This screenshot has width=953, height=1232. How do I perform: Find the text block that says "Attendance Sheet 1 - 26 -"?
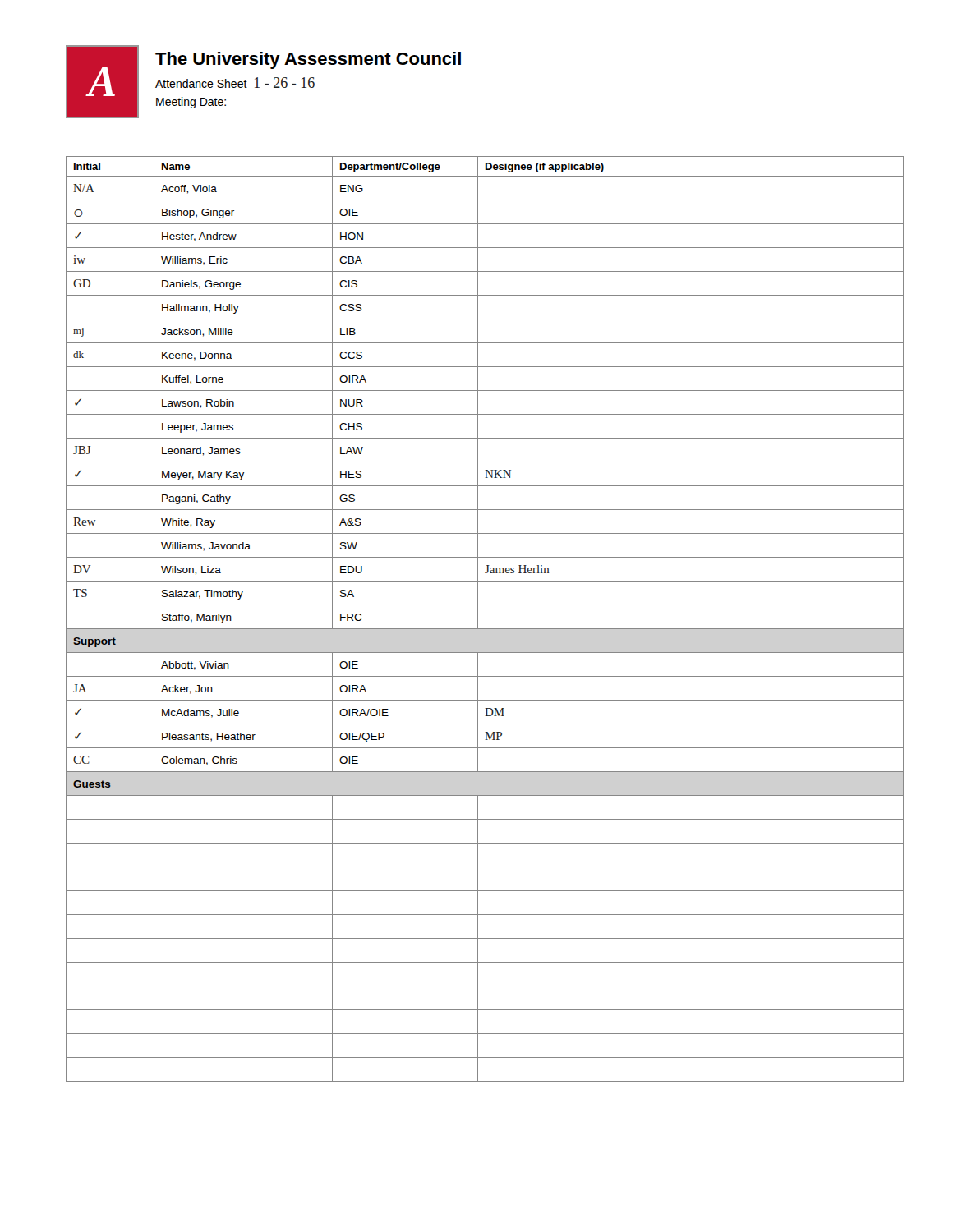(235, 83)
